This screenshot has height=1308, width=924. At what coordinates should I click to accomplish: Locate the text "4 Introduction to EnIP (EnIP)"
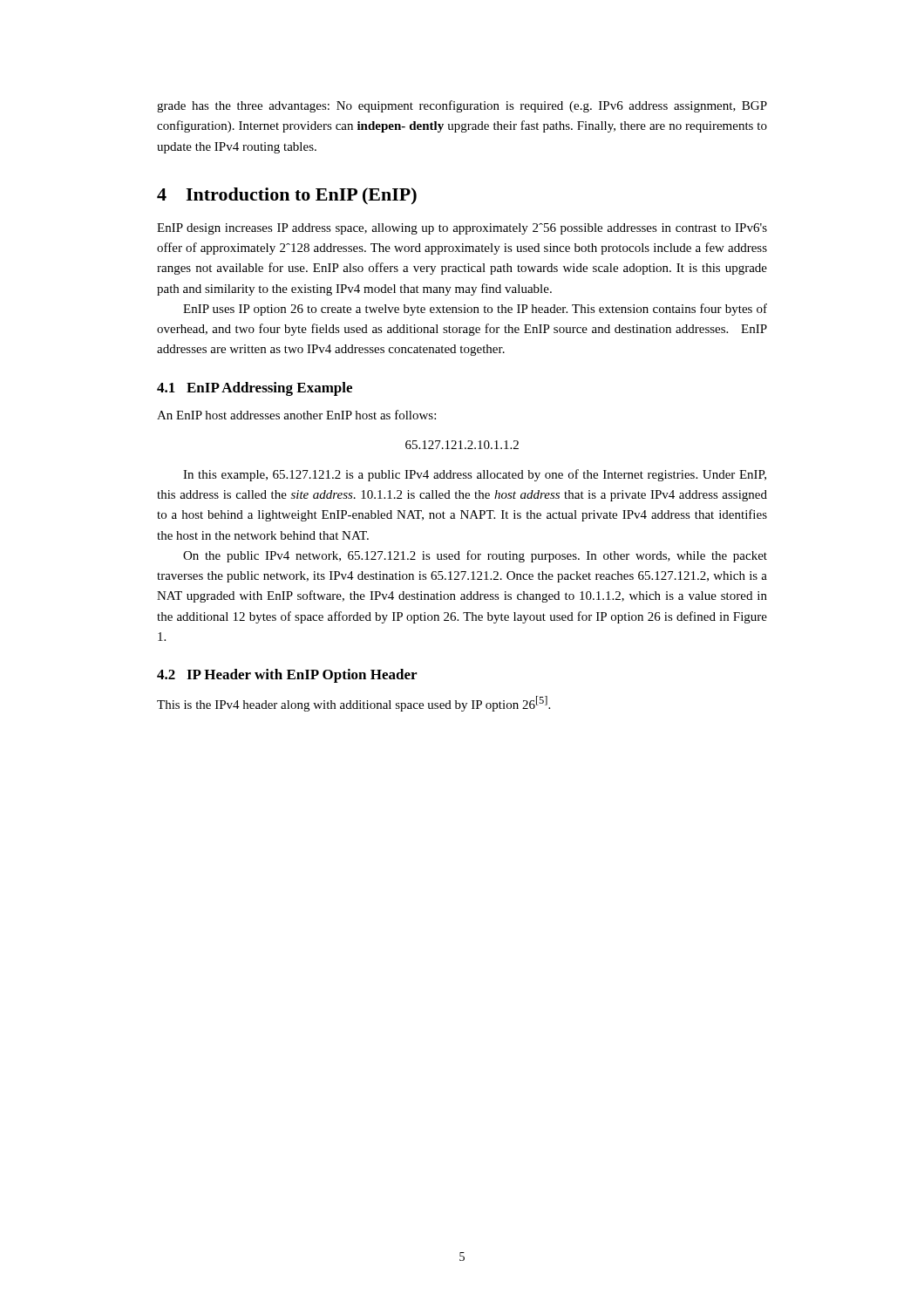(x=287, y=194)
